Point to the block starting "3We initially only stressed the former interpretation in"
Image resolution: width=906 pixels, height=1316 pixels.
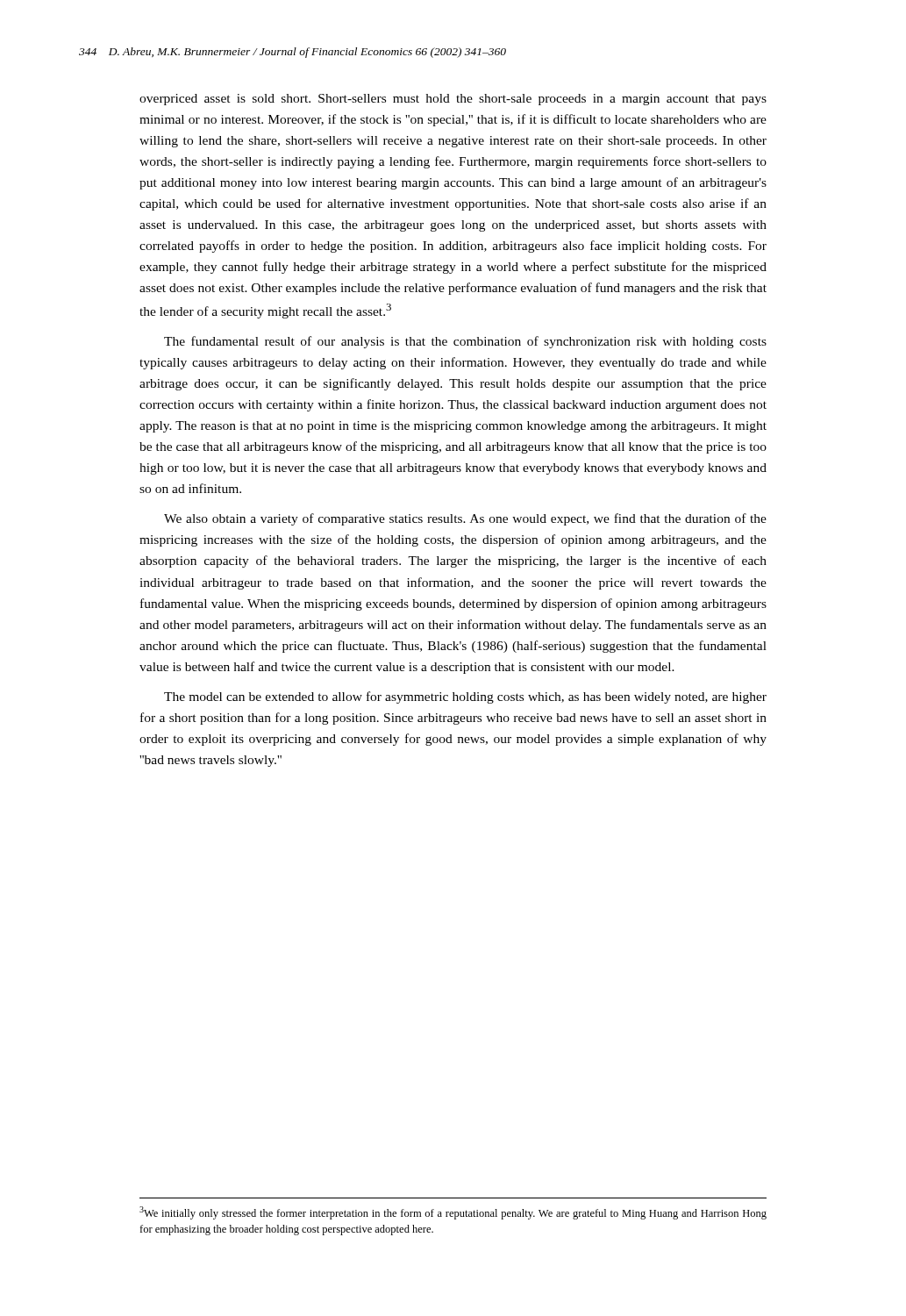tap(453, 1220)
